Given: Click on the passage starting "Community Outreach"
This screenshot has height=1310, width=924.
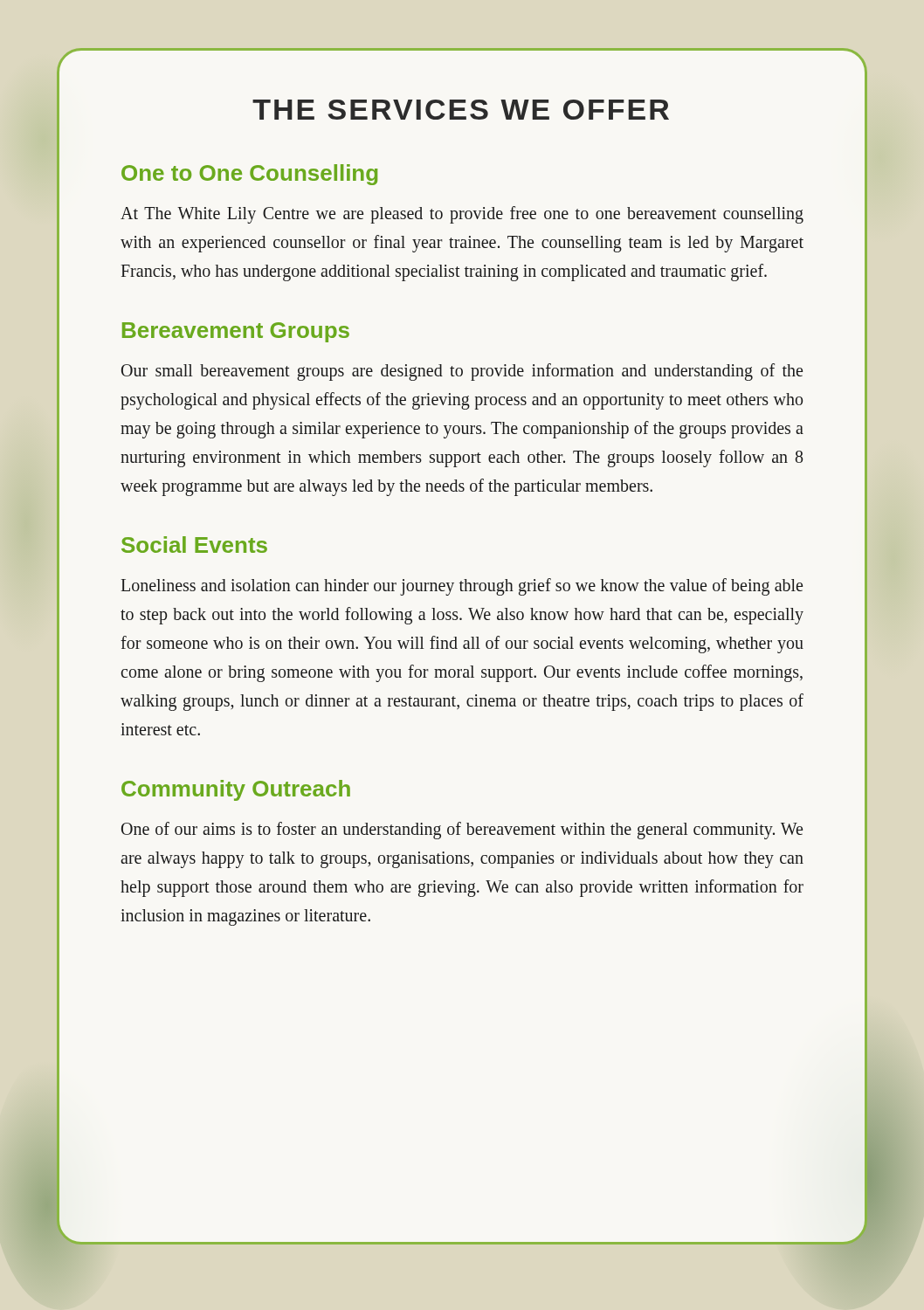Looking at the screenshot, I should [236, 789].
